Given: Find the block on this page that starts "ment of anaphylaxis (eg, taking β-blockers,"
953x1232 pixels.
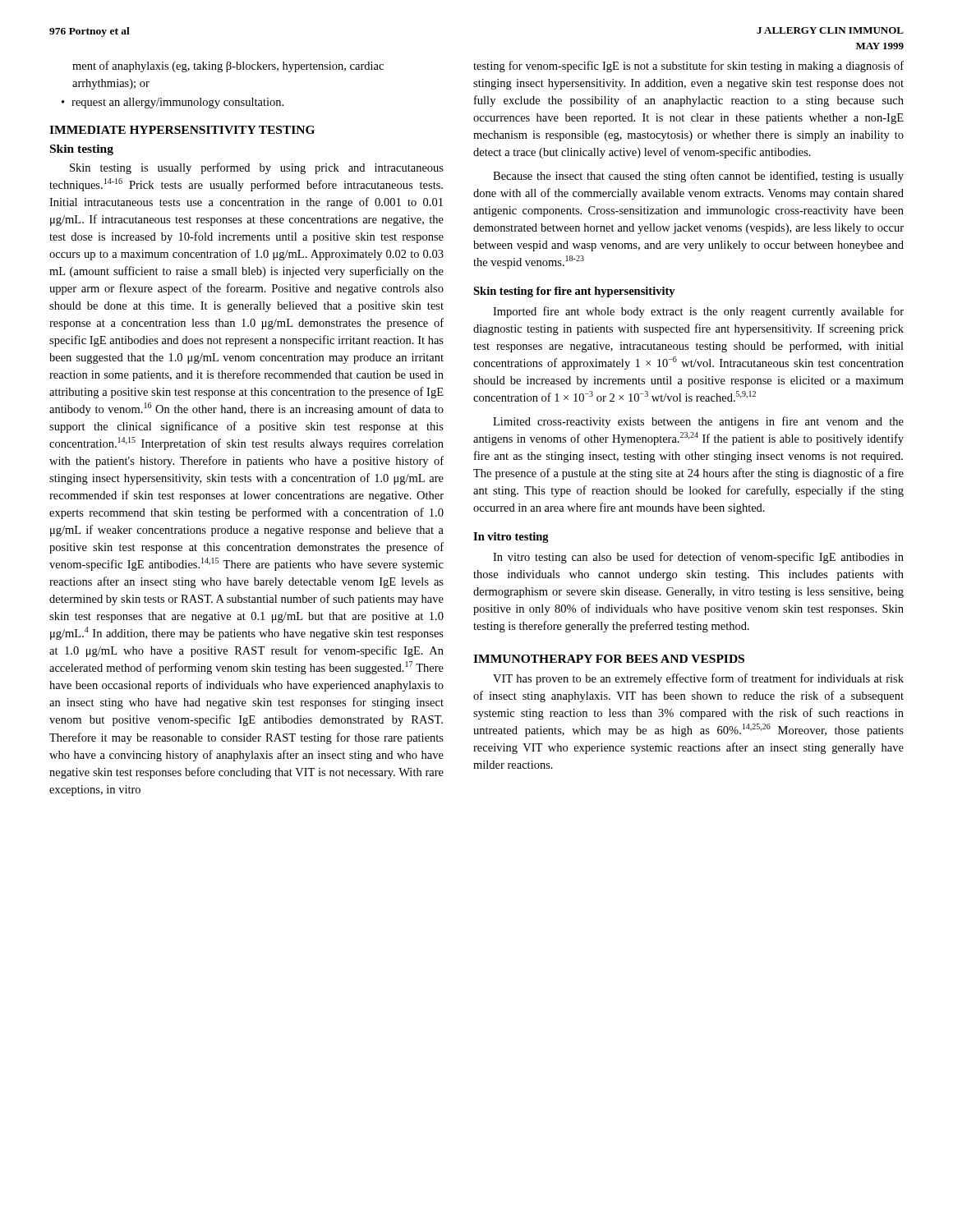Looking at the screenshot, I should (x=228, y=74).
